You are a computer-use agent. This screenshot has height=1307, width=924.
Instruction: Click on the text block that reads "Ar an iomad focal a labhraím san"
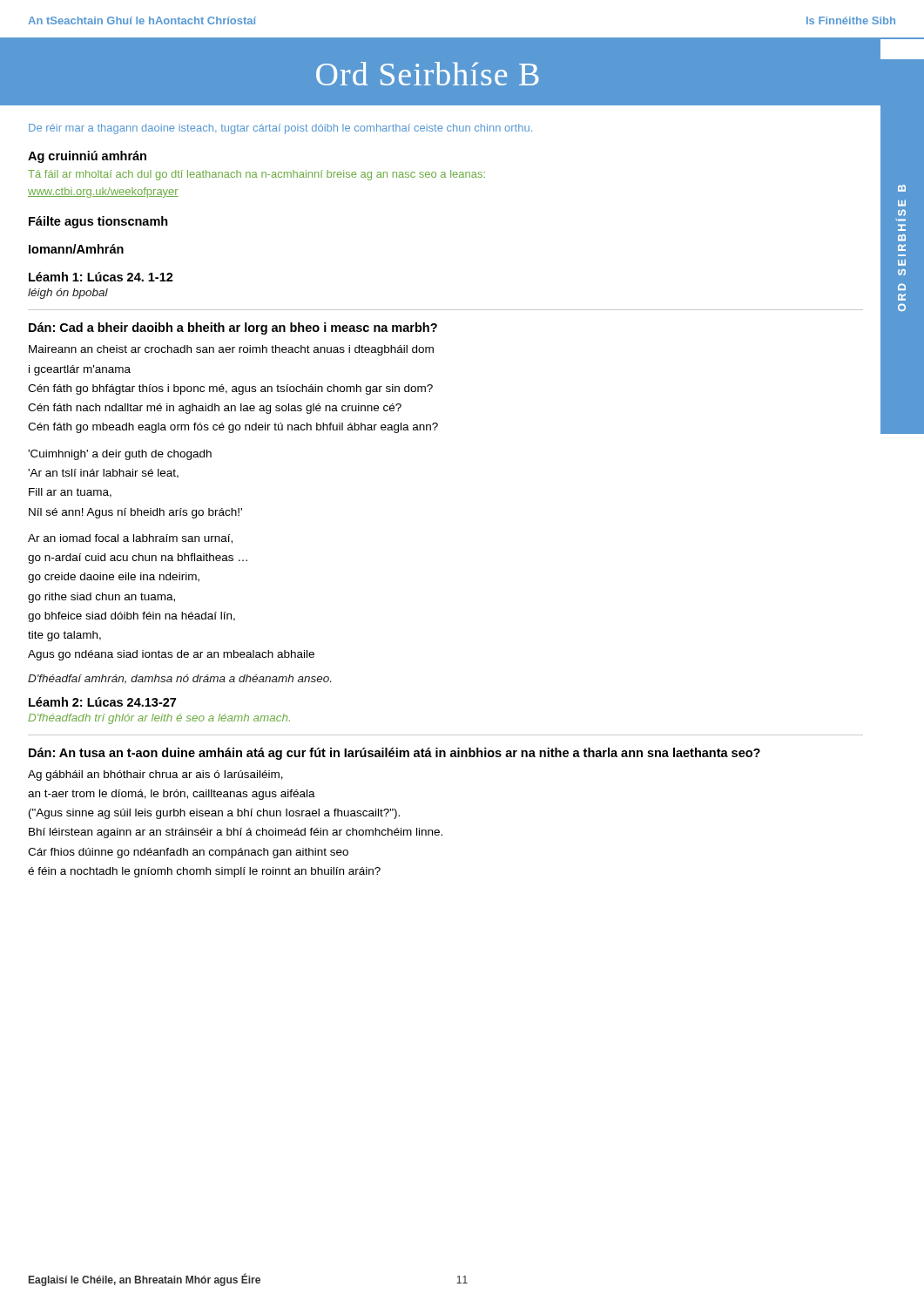(171, 596)
